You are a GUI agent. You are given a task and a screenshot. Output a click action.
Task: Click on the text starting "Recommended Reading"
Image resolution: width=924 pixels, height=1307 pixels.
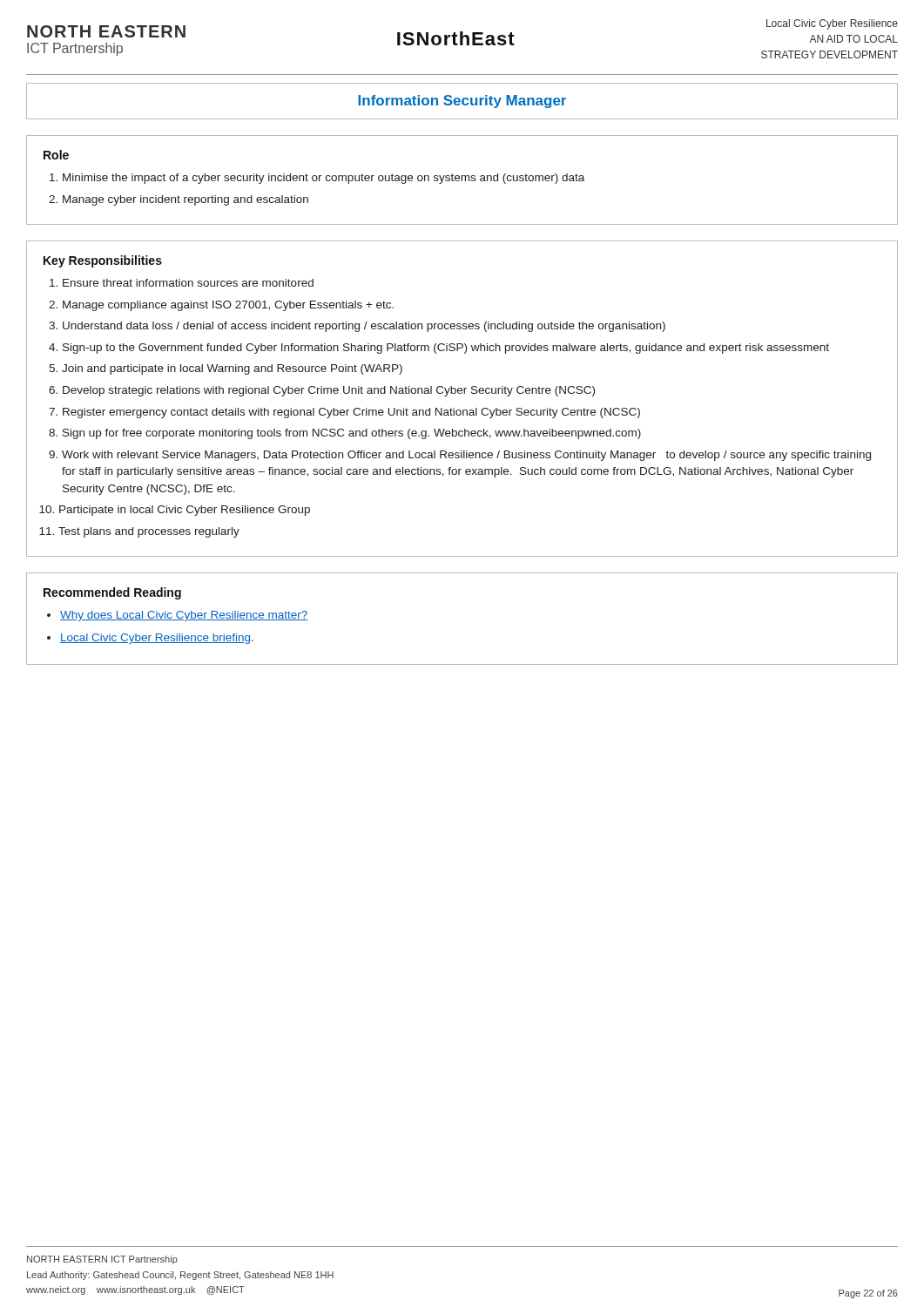[x=112, y=593]
